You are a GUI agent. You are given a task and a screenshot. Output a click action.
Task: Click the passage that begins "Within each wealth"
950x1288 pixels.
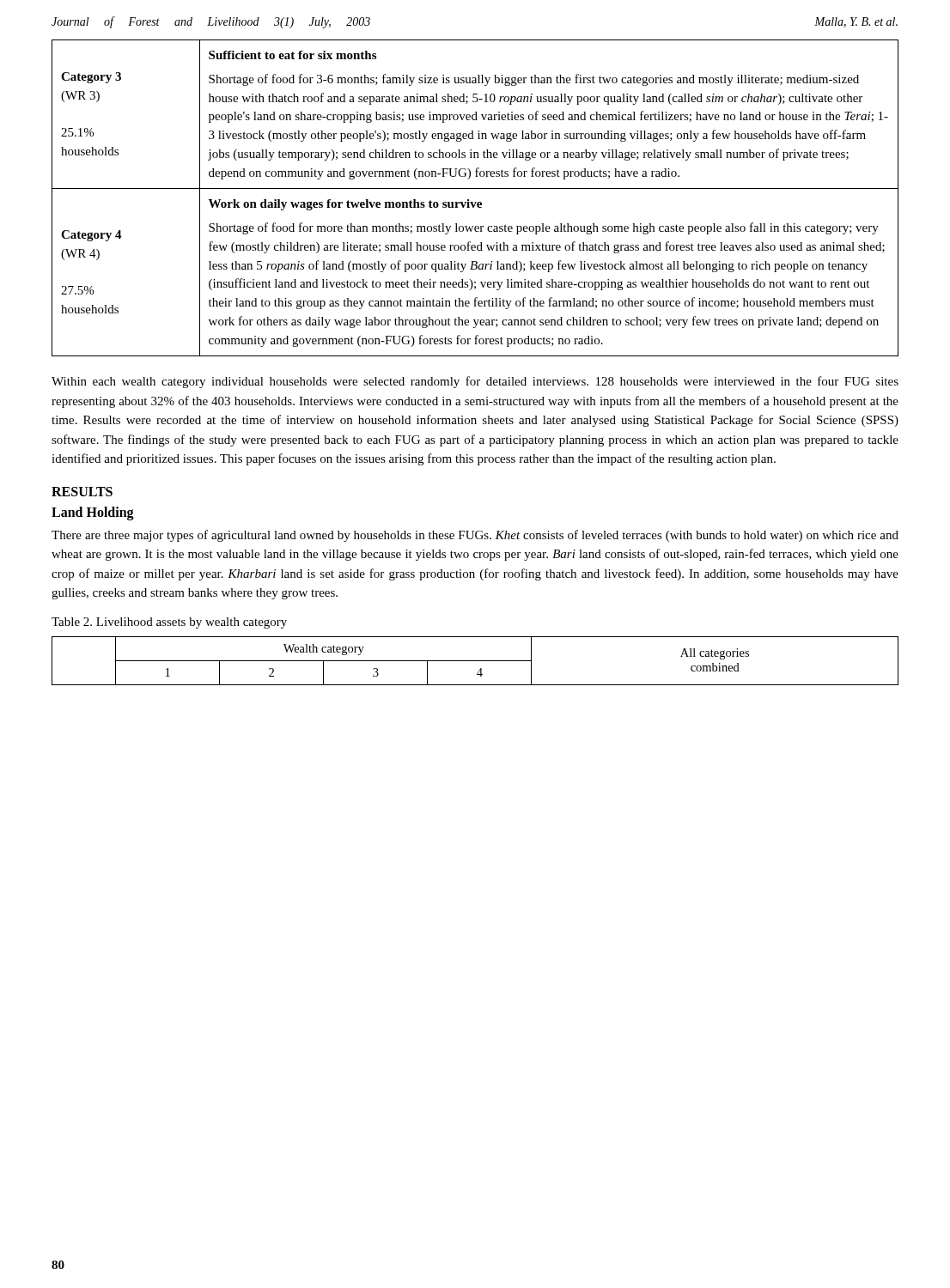(475, 420)
